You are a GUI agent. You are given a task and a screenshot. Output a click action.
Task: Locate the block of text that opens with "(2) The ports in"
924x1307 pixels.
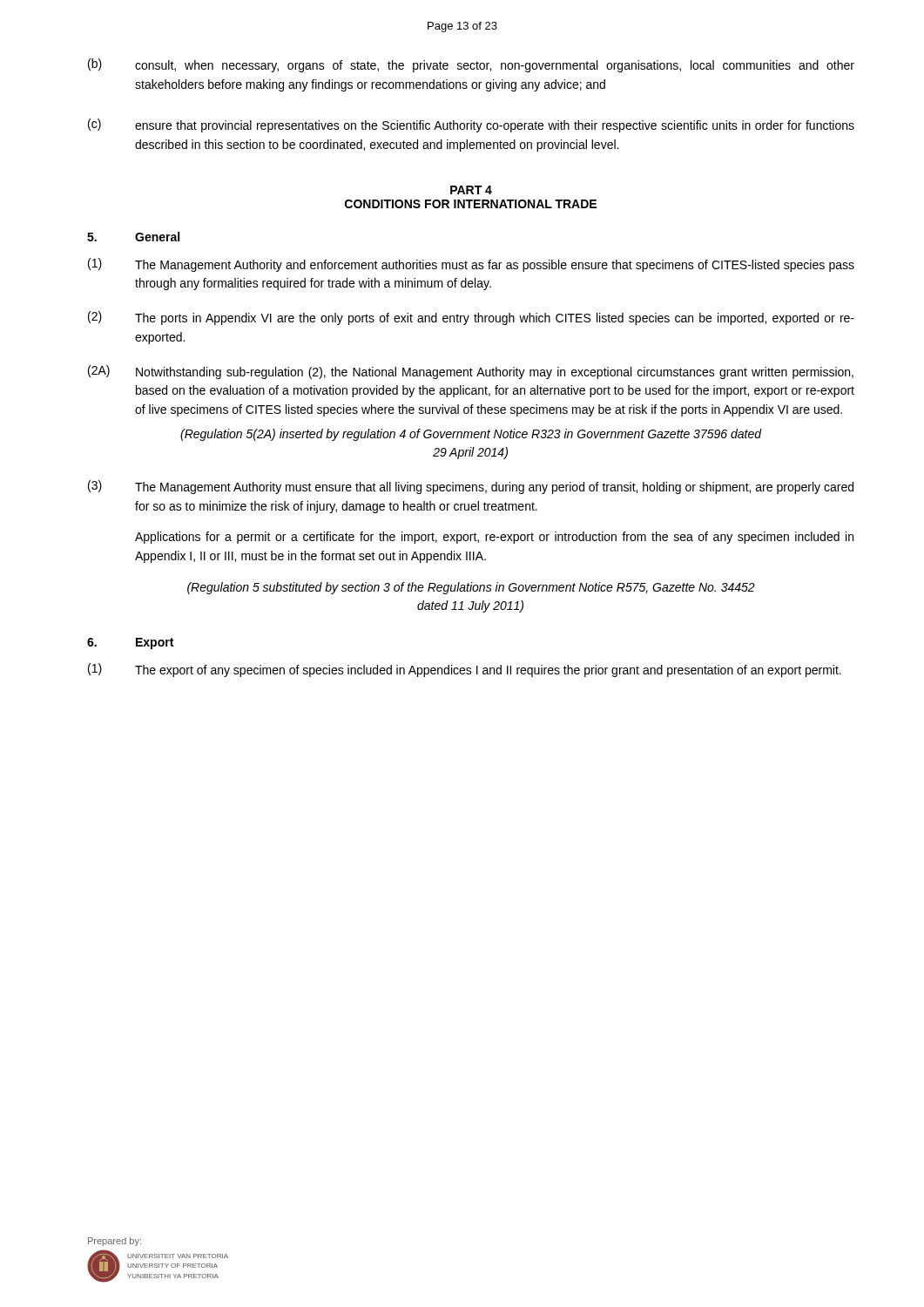point(471,328)
